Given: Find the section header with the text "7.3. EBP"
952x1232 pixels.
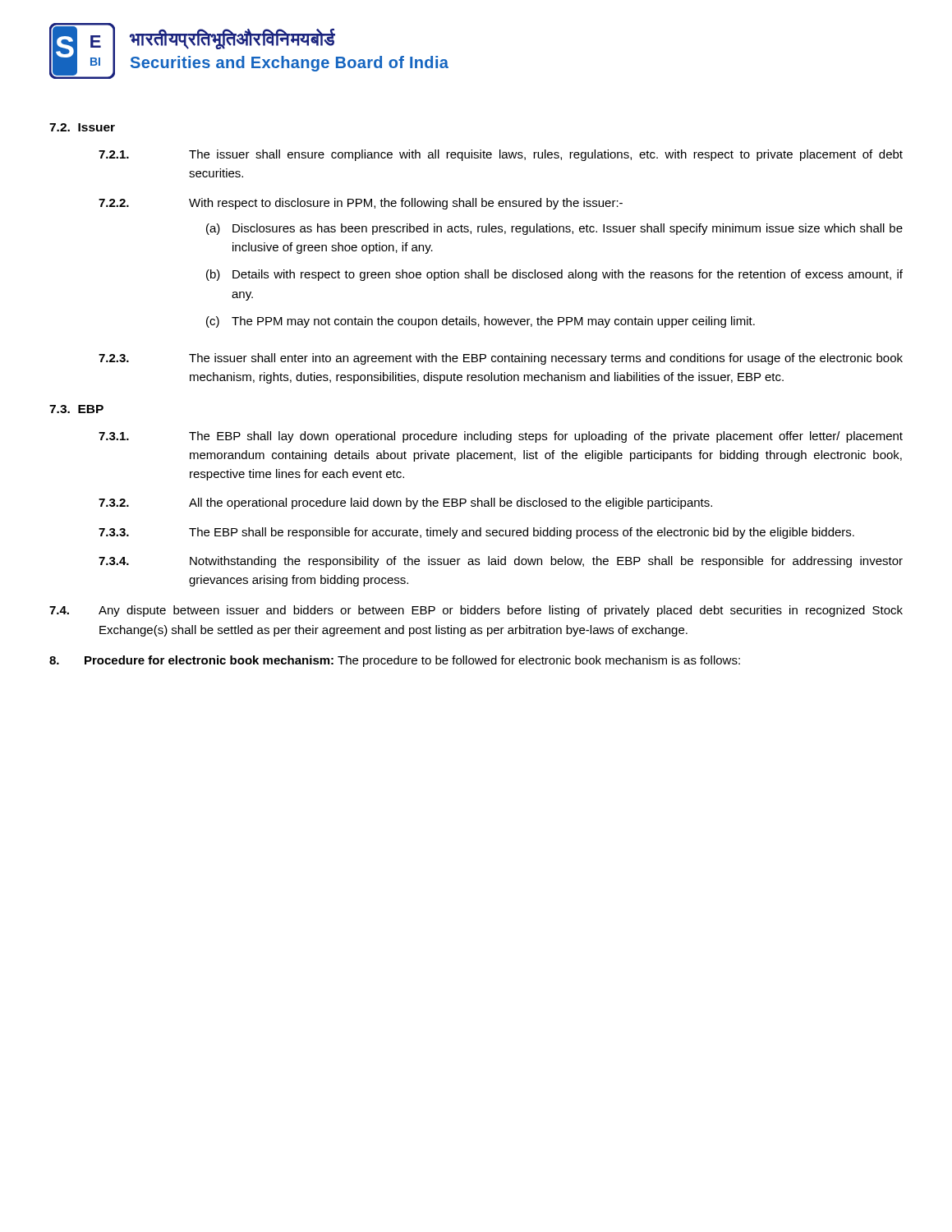Looking at the screenshot, I should (77, 408).
